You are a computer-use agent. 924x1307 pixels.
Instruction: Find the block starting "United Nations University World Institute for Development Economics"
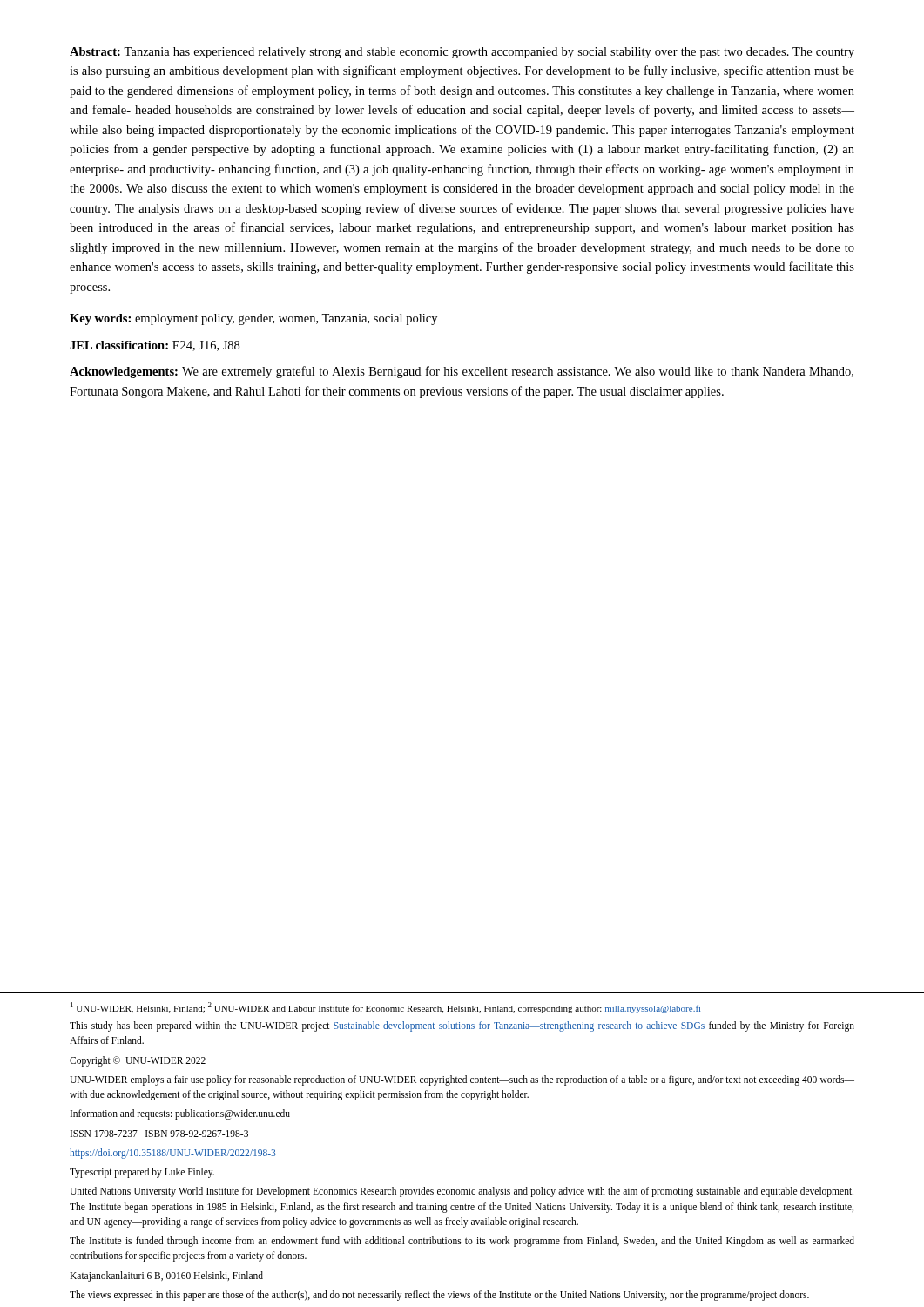pyautogui.click(x=462, y=1207)
